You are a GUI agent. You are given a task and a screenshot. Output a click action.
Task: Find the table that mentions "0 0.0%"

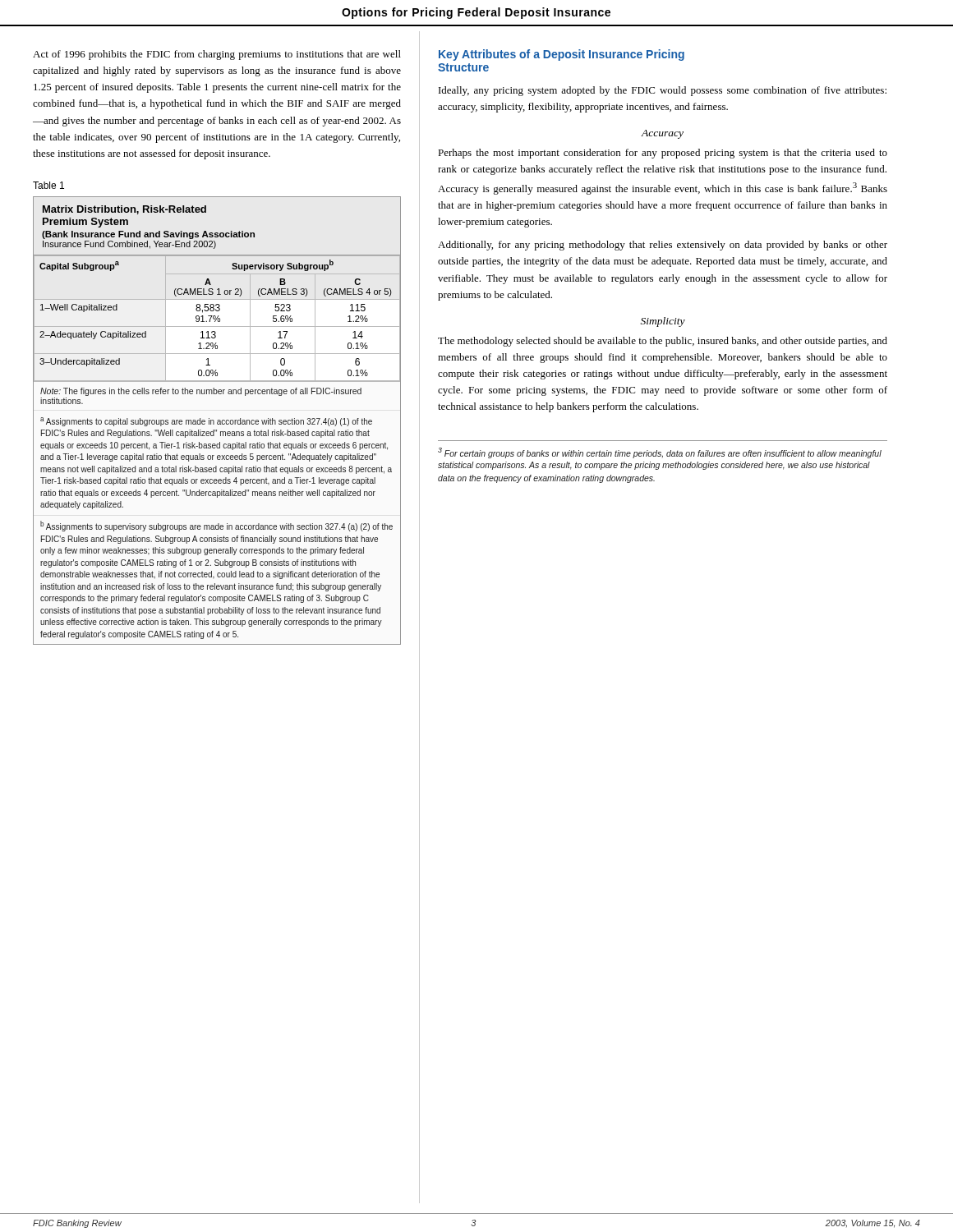pyautogui.click(x=217, y=421)
